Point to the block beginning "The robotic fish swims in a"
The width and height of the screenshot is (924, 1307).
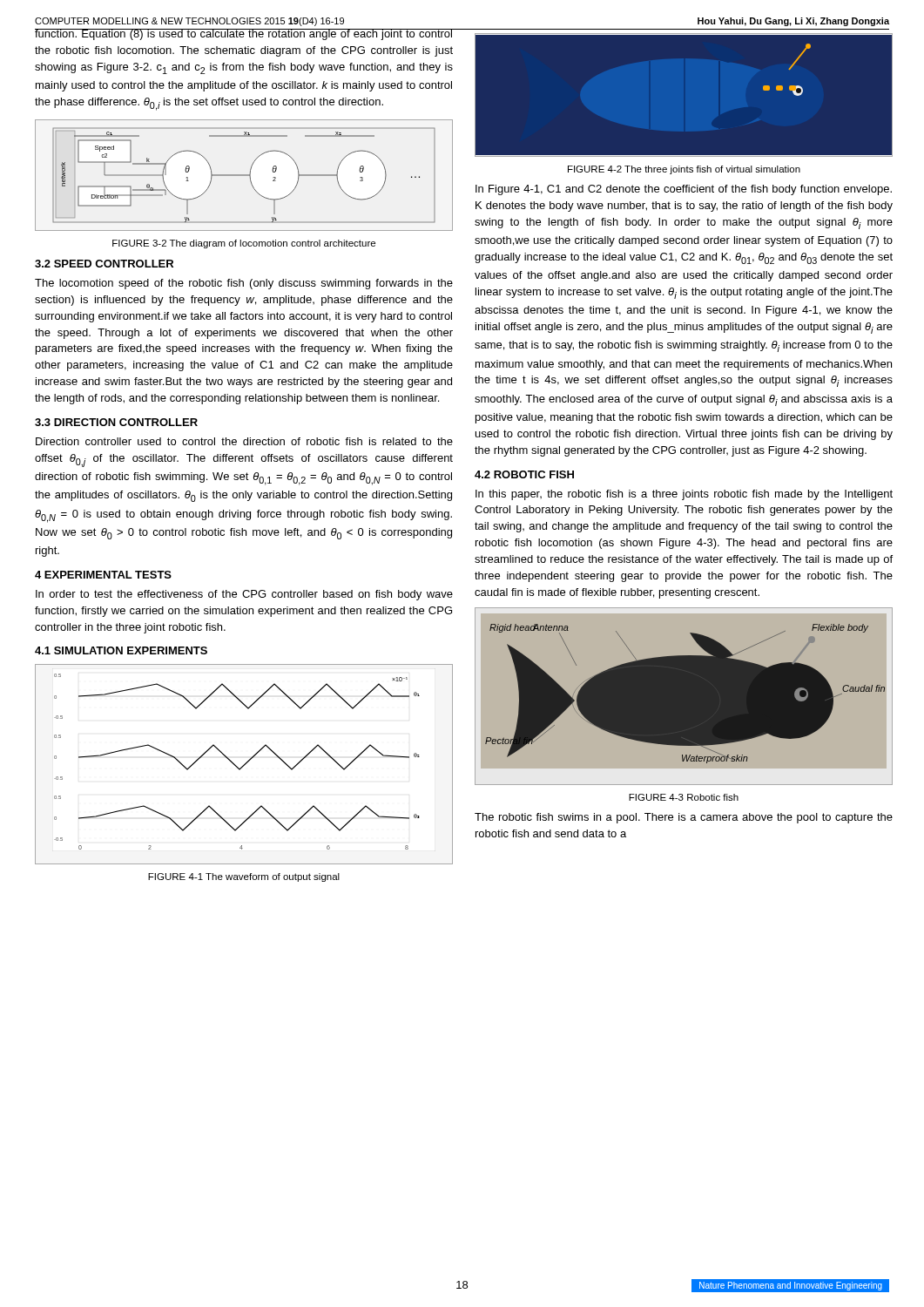tap(684, 826)
